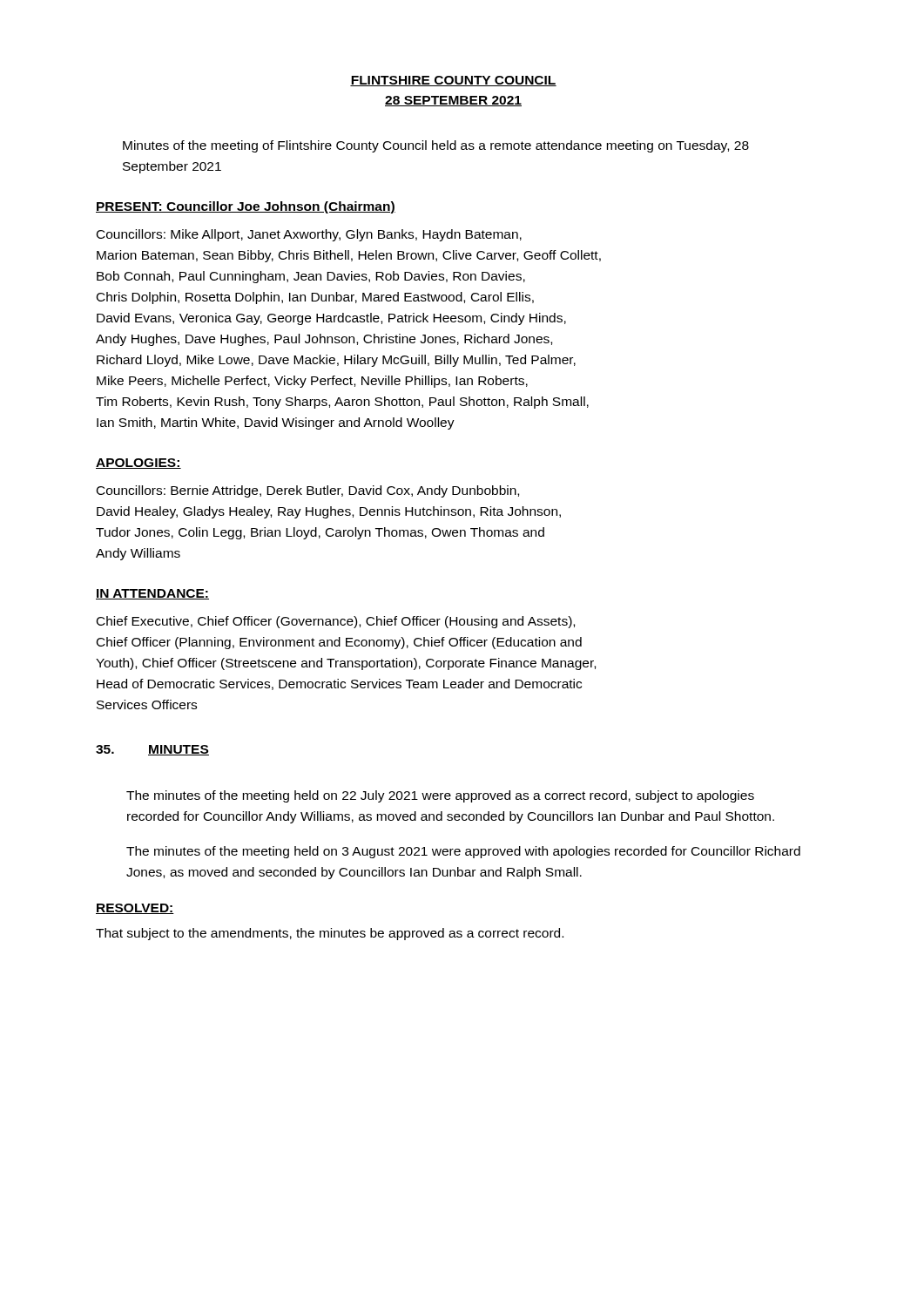924x1307 pixels.
Task: Point to "FLINTSHIRE COUNTY COUNCIL 28 SEPTEMBER 2021"
Action: click(453, 90)
